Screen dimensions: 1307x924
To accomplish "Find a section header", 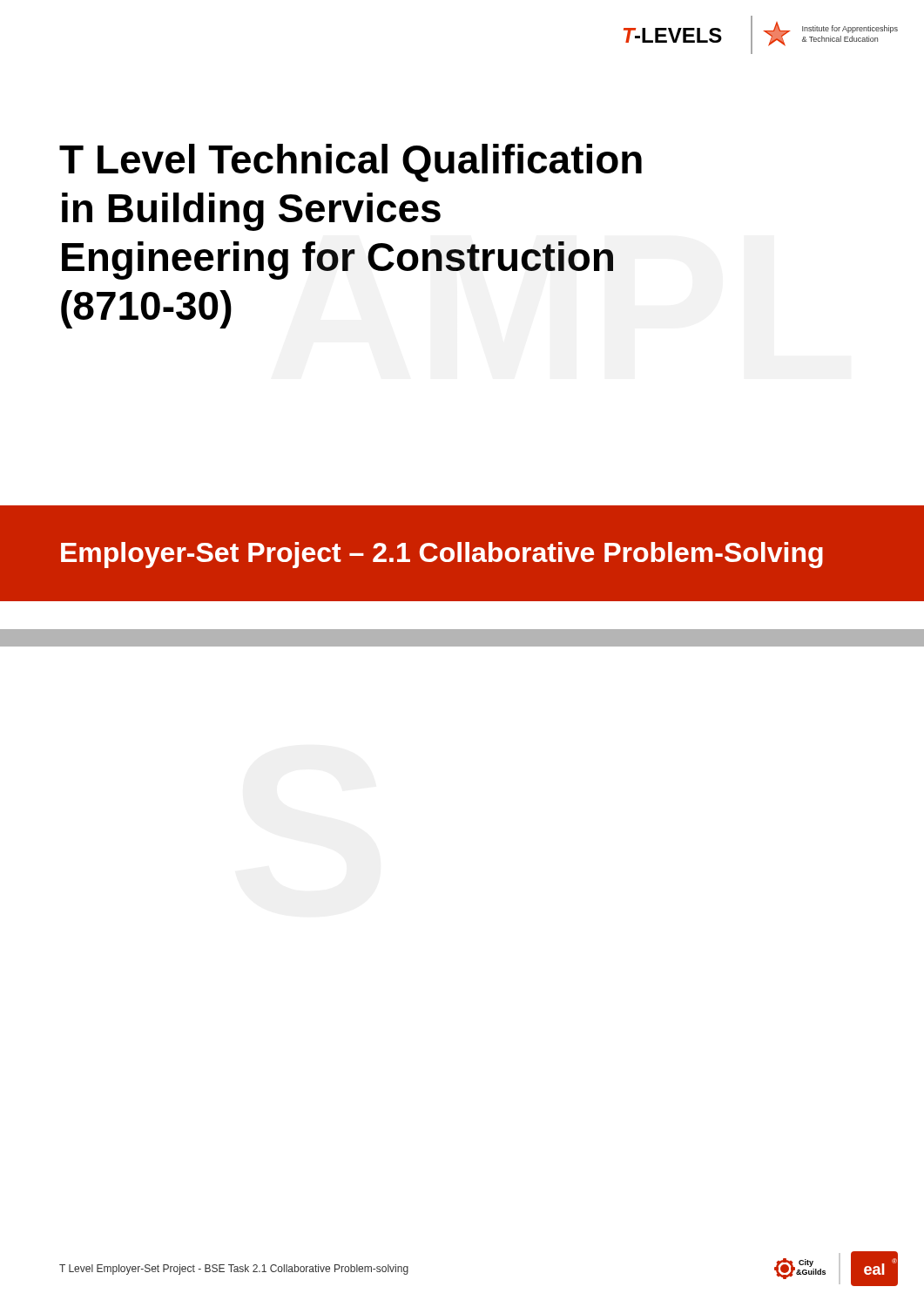I will 462,553.
